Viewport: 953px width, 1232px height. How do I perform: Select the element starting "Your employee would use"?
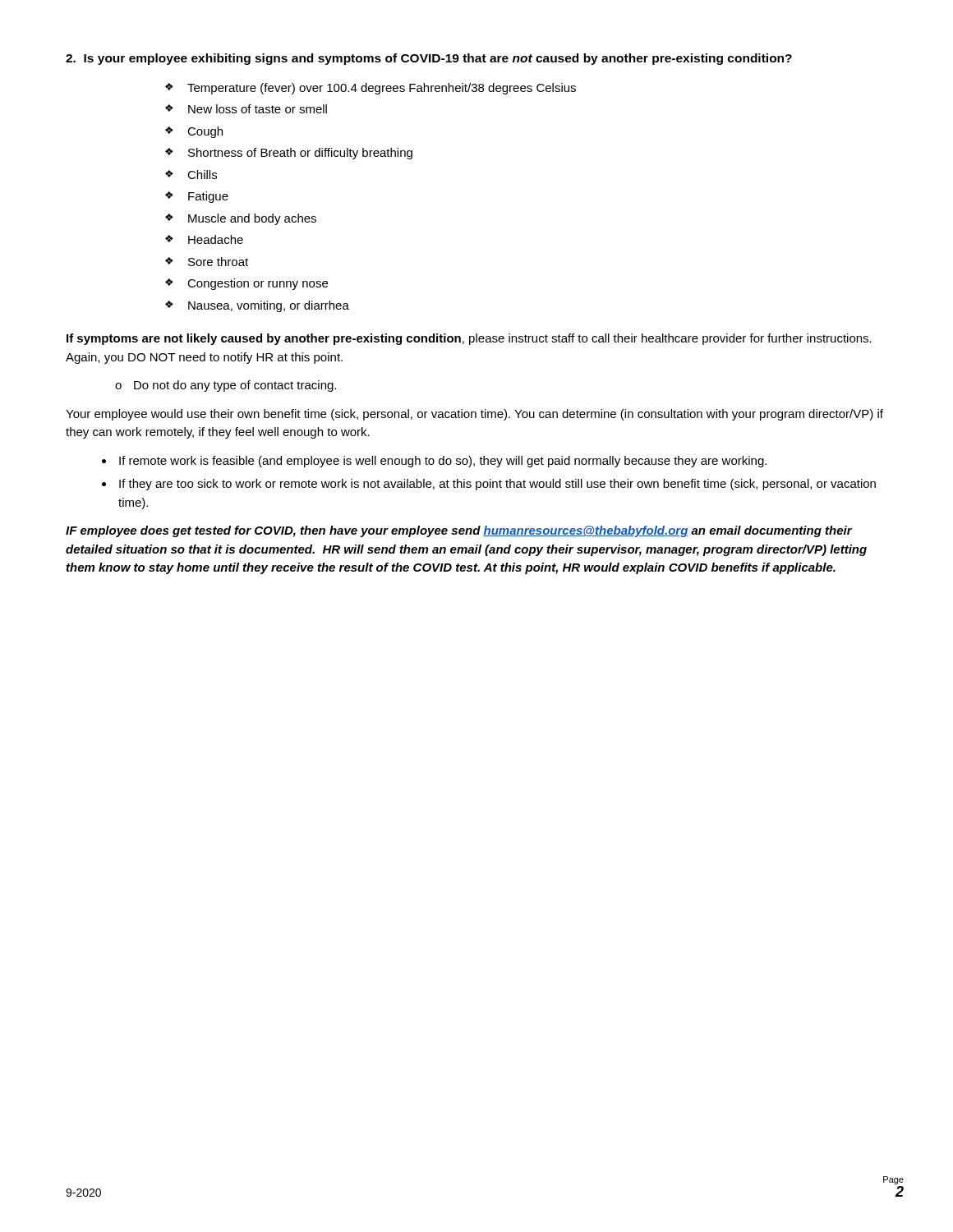coord(474,423)
